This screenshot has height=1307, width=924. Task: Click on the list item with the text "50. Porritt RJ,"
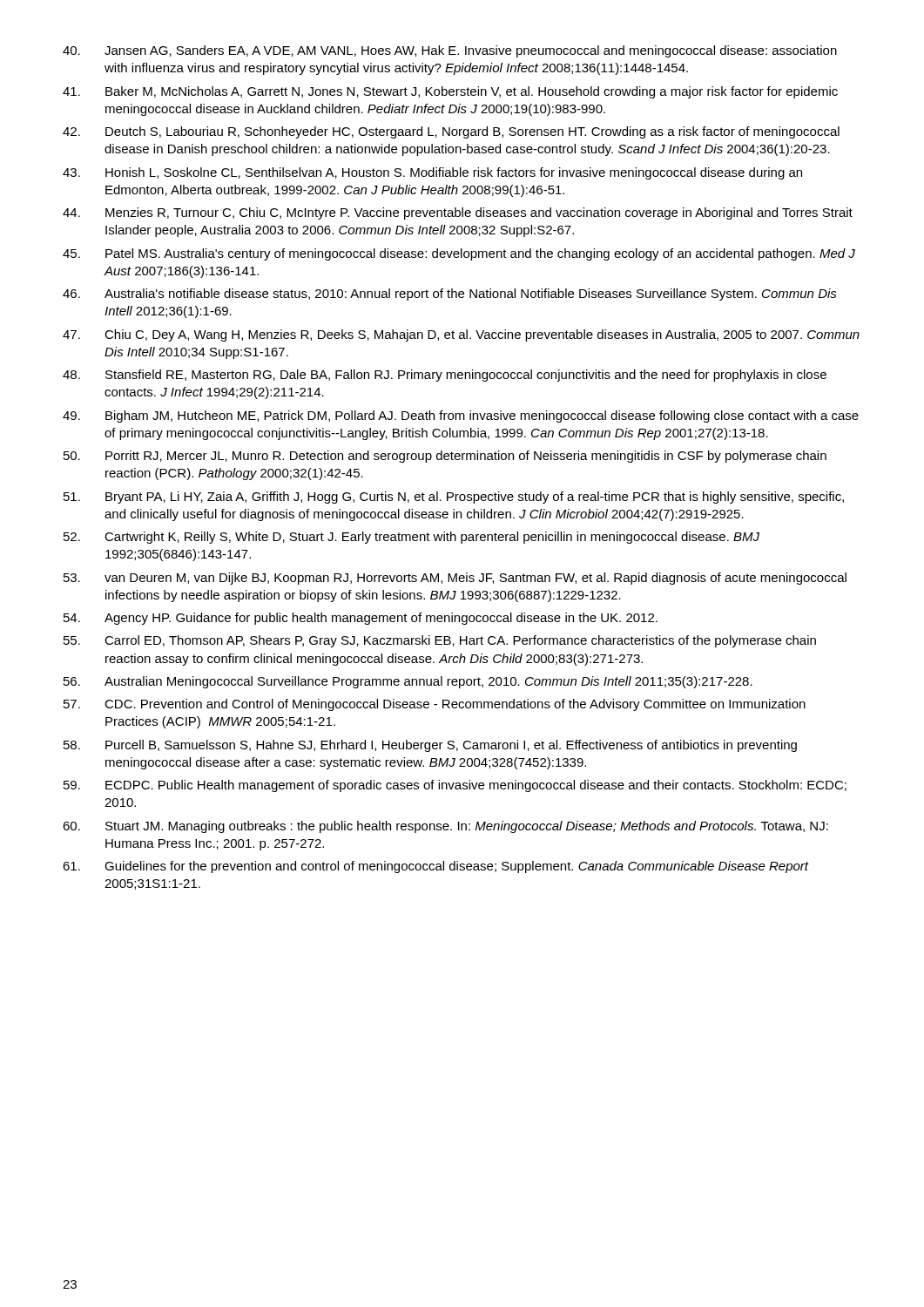pyautogui.click(x=462, y=465)
